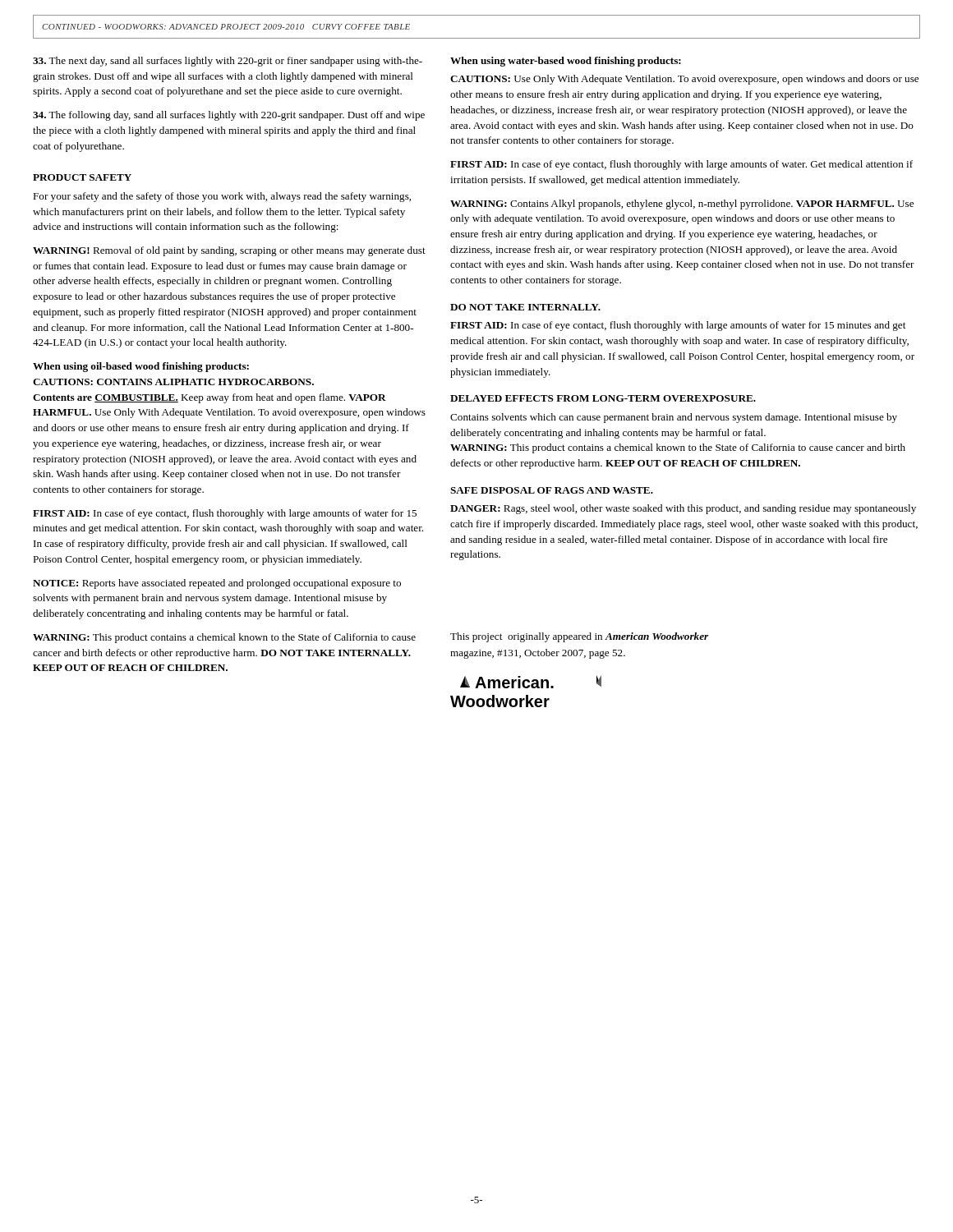
Task: Find the block starting "DANGER: Rags, steel"
Action: [684, 531]
